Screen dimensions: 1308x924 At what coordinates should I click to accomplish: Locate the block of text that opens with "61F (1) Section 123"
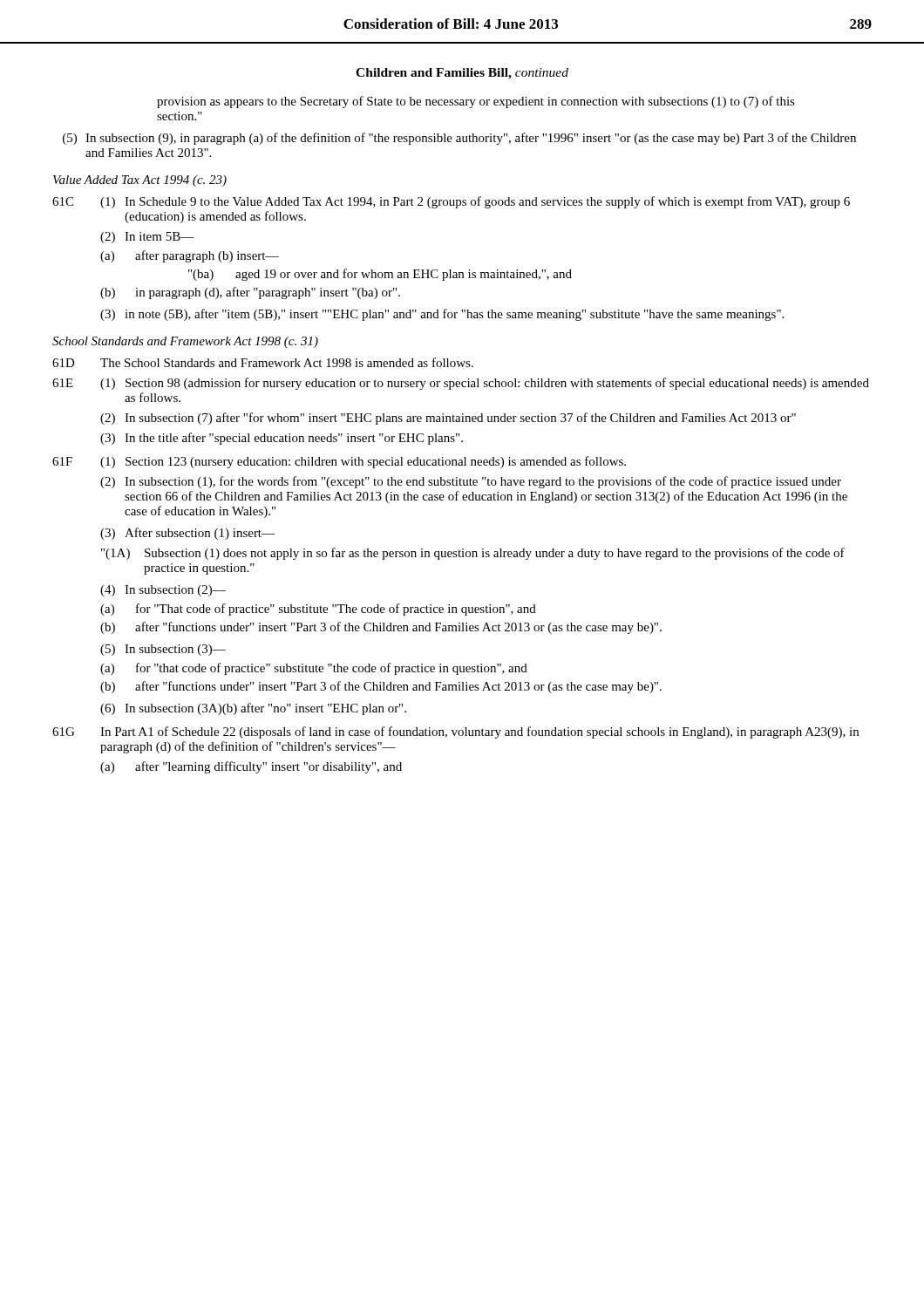coord(462,462)
